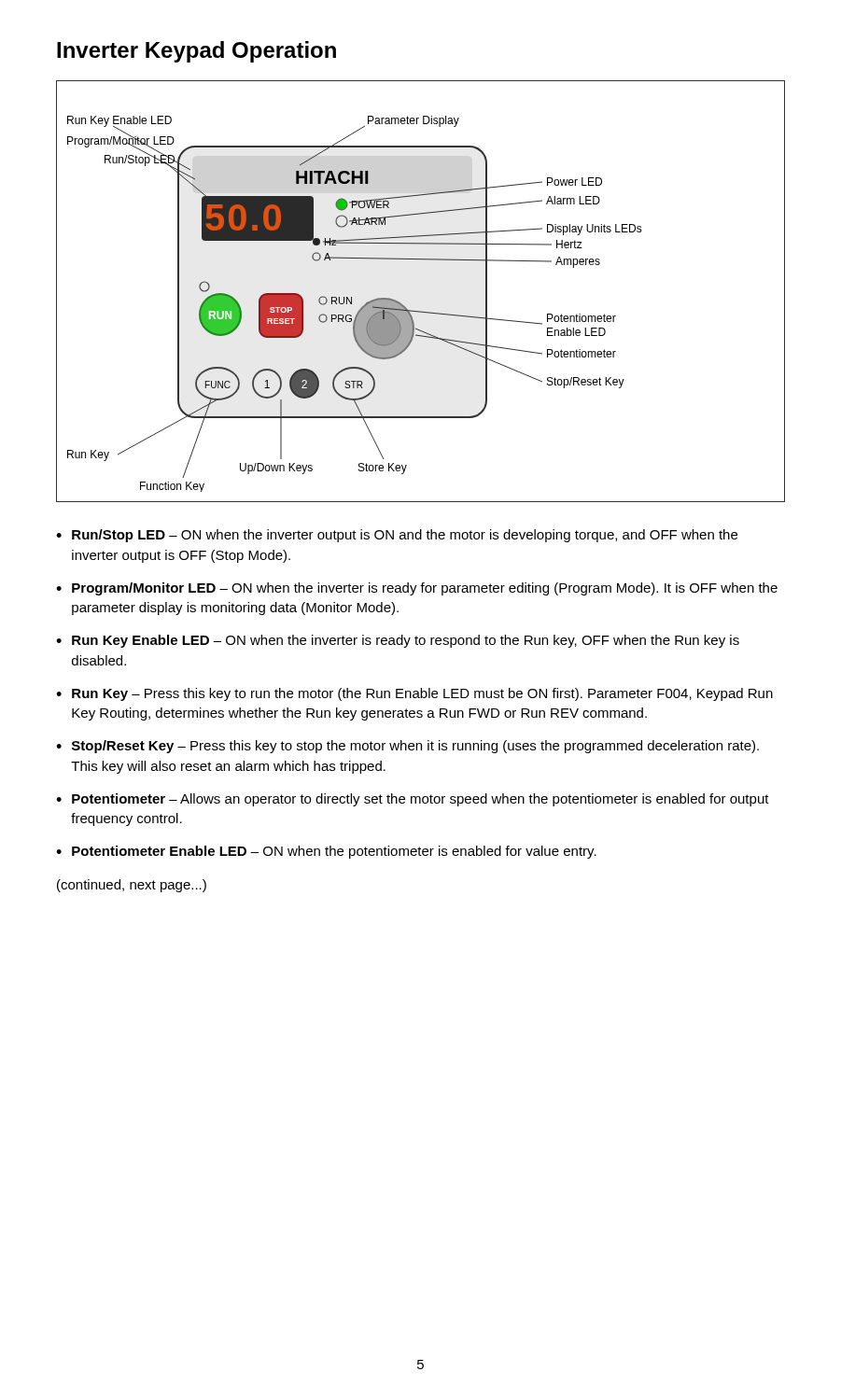Click the passage that begins "• Program/Monitor LED"
This screenshot has height=1400, width=841.
420,598
